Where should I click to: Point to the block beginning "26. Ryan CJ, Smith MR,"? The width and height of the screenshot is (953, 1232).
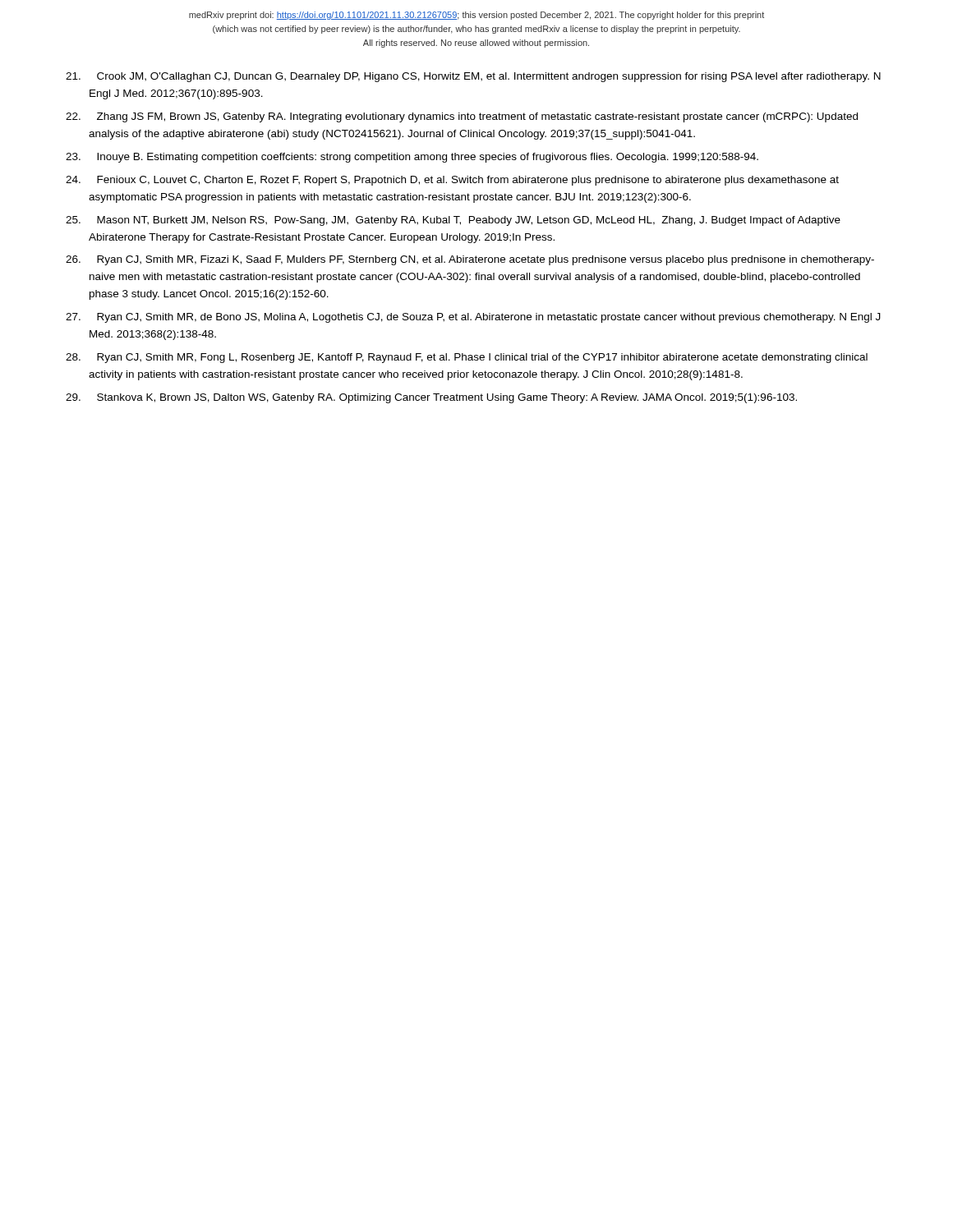[470, 277]
